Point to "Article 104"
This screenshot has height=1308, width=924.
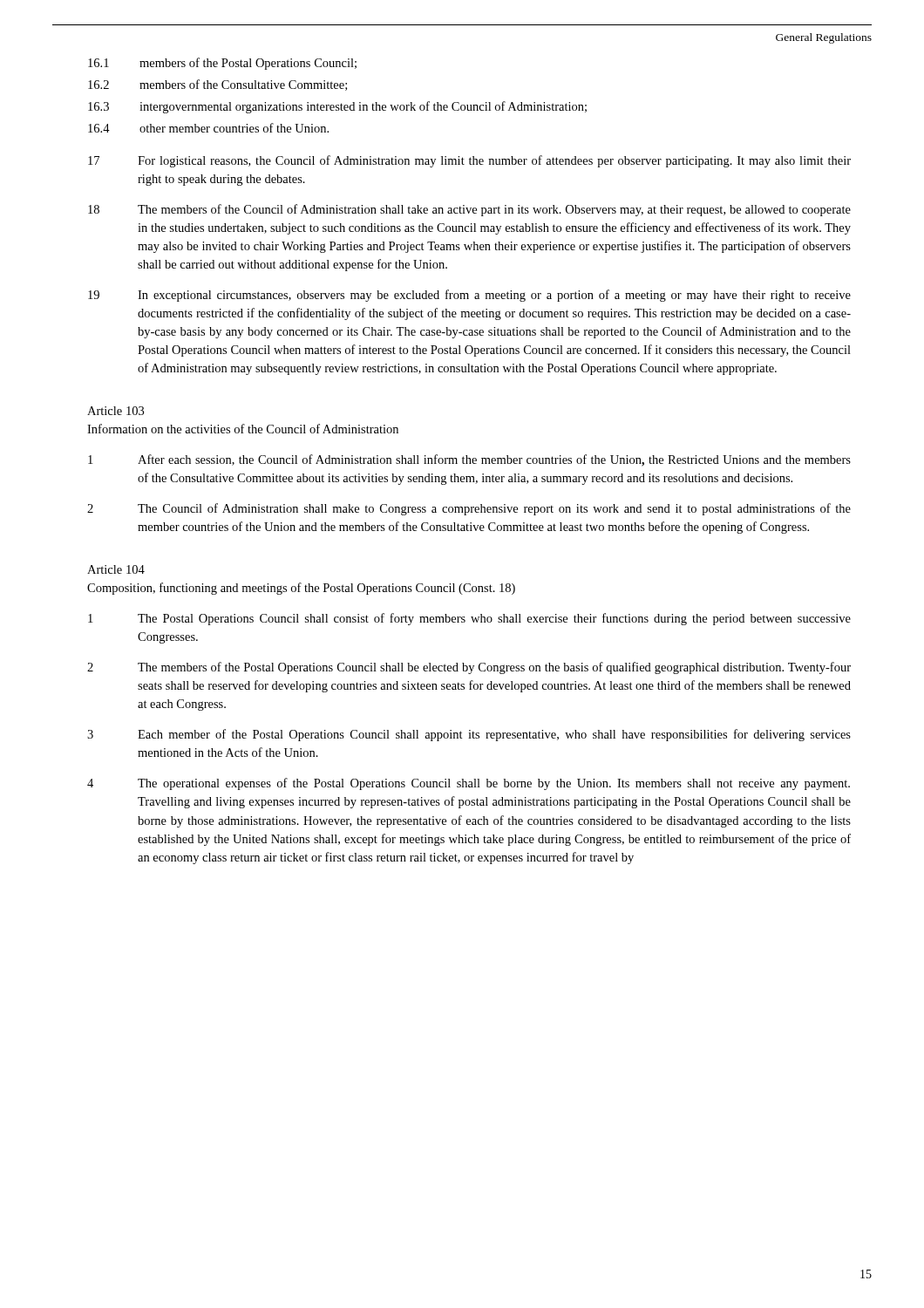click(116, 570)
